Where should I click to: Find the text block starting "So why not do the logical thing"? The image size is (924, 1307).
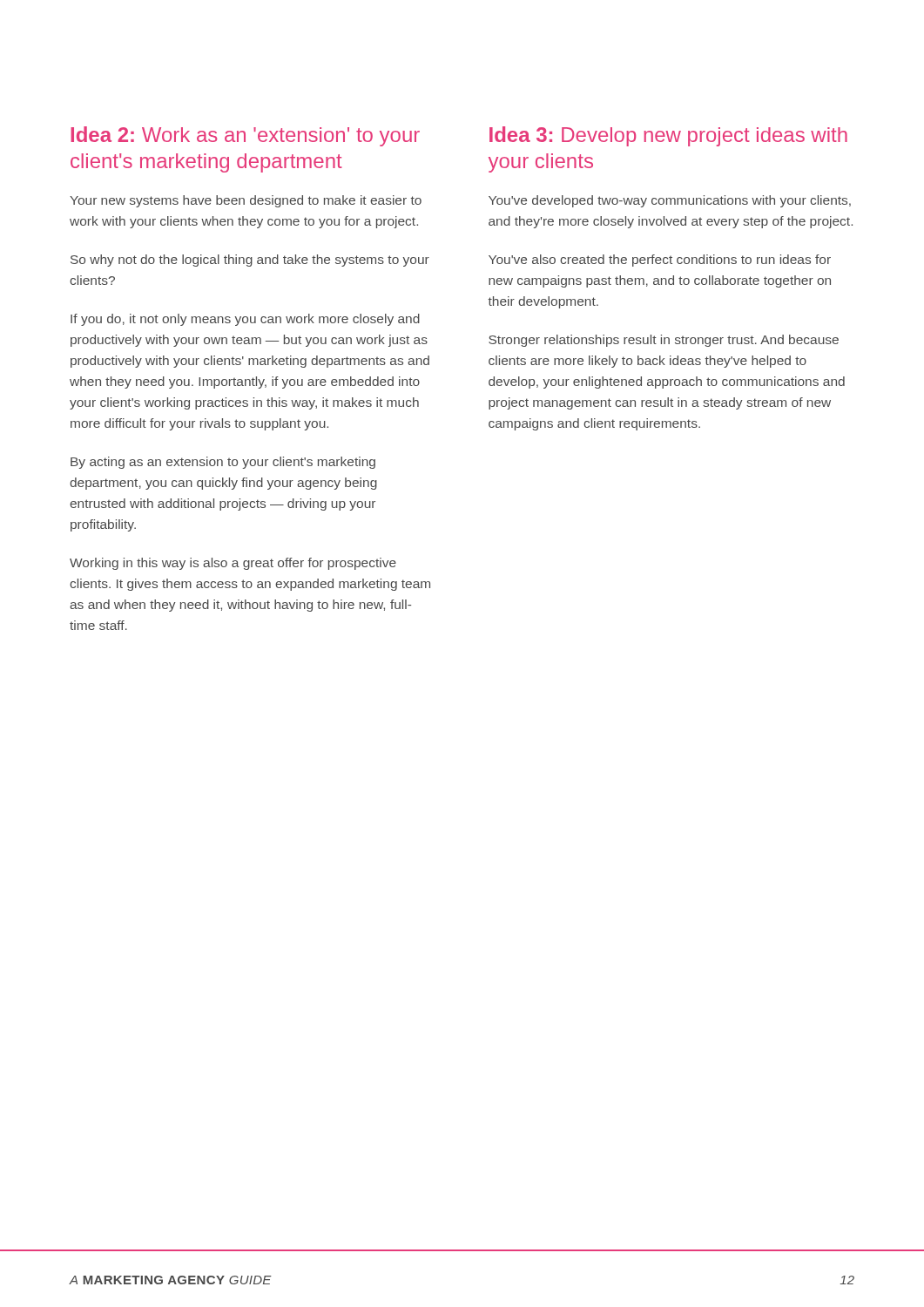[249, 270]
